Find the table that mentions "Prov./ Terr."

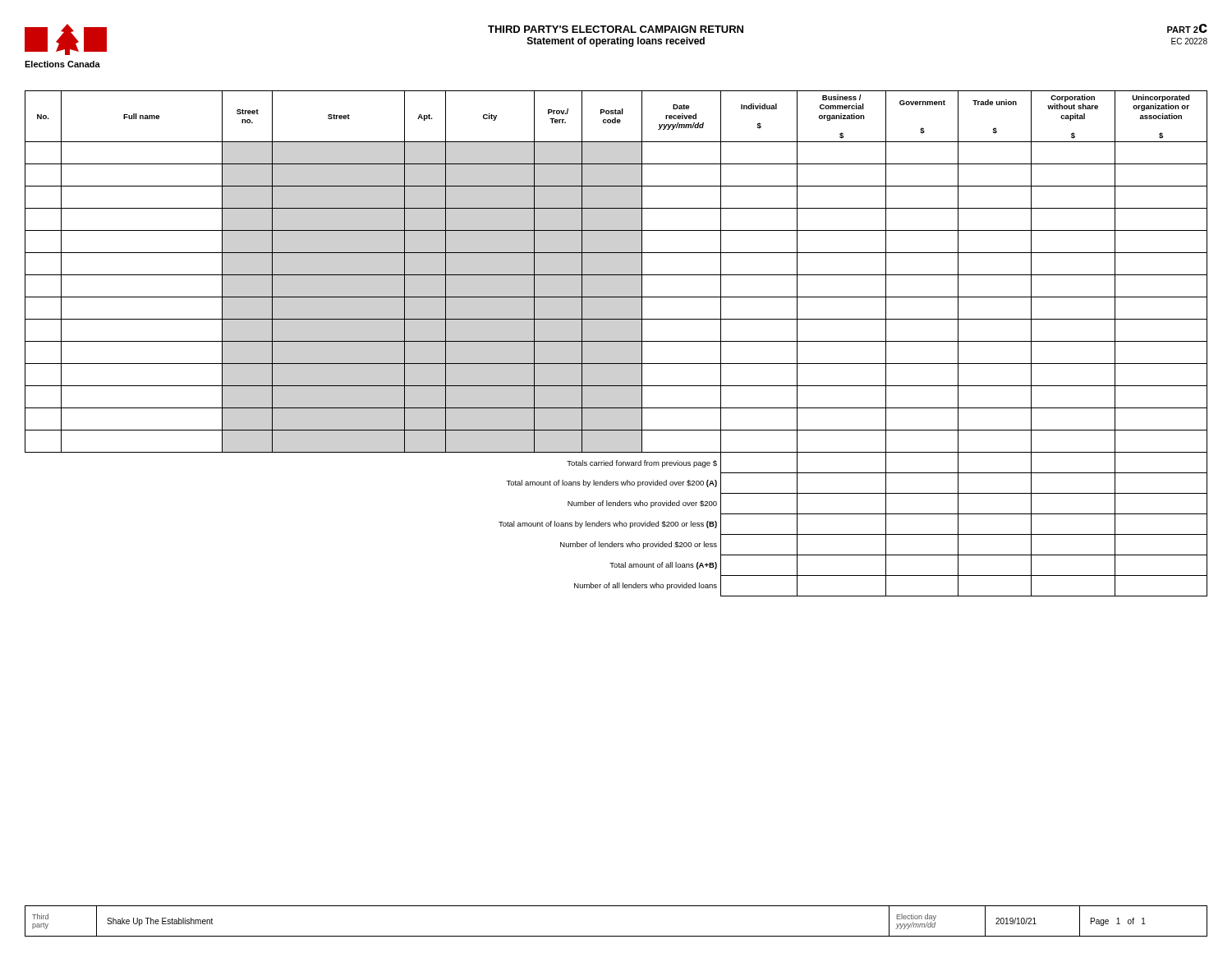(x=616, y=343)
